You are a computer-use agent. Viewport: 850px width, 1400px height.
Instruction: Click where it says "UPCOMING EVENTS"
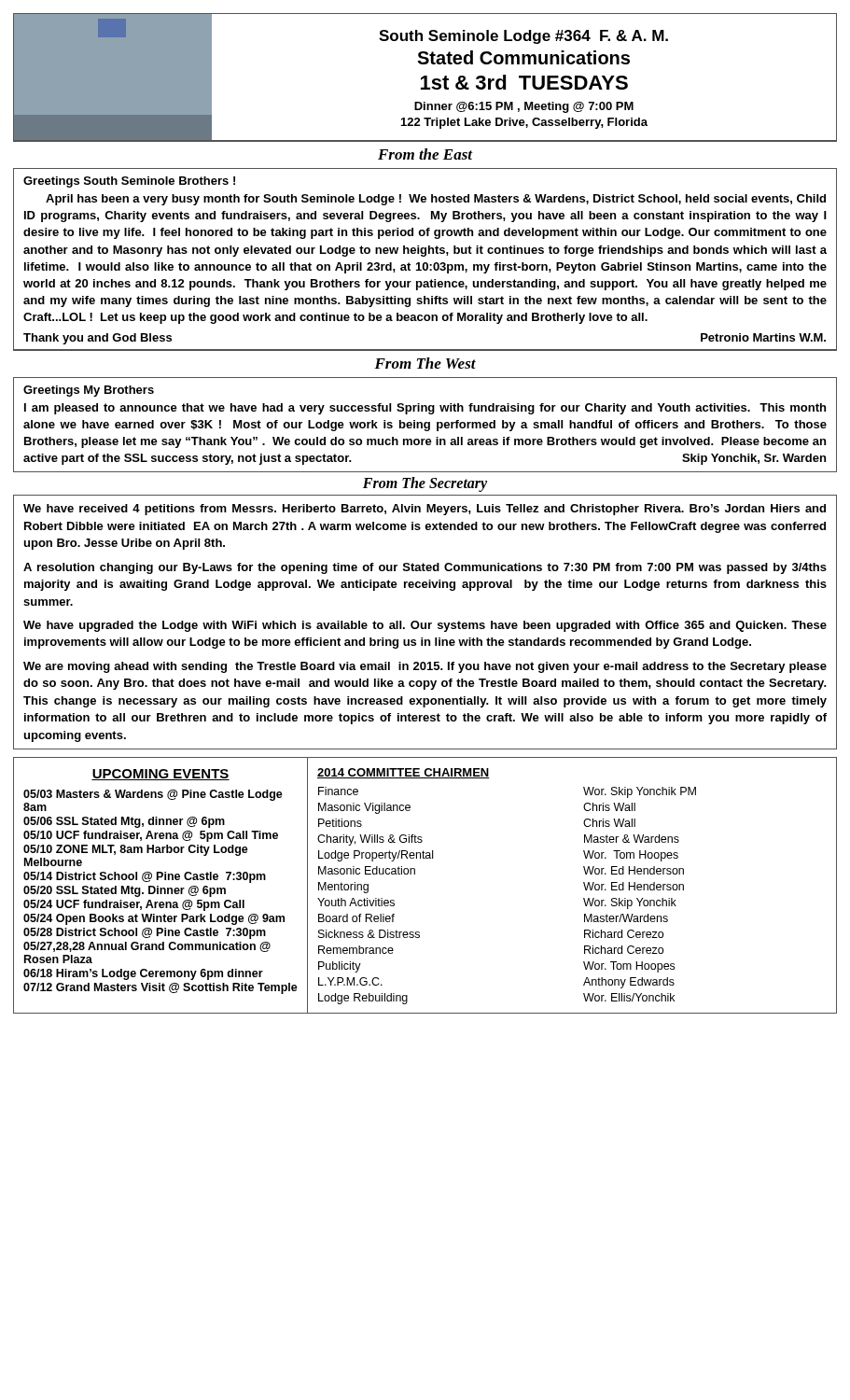click(x=160, y=773)
